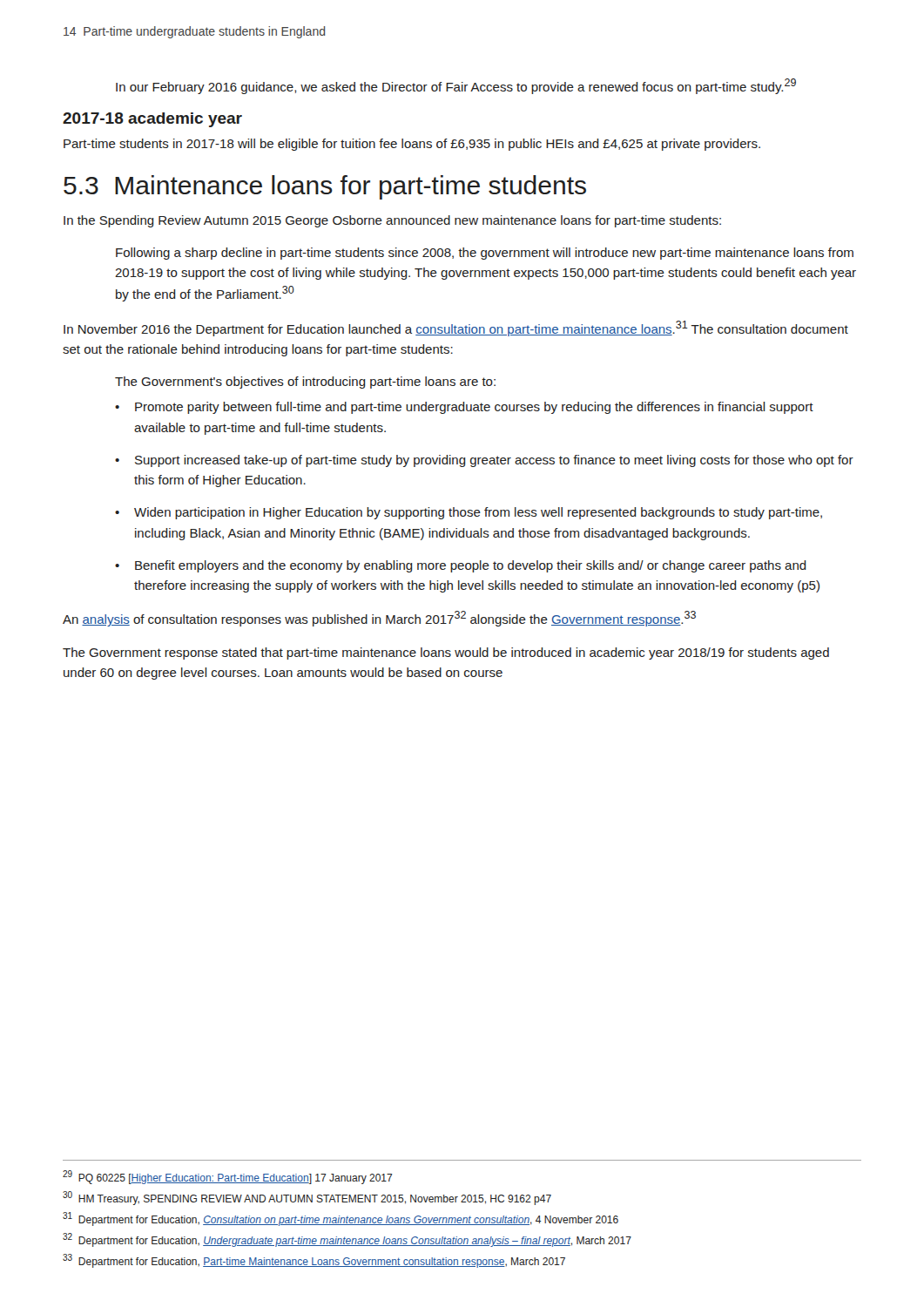Navigate to the region starting "32 Department for Education, Undergraduate part-time maintenance loans"
The height and width of the screenshot is (1307, 924).
click(x=347, y=1239)
